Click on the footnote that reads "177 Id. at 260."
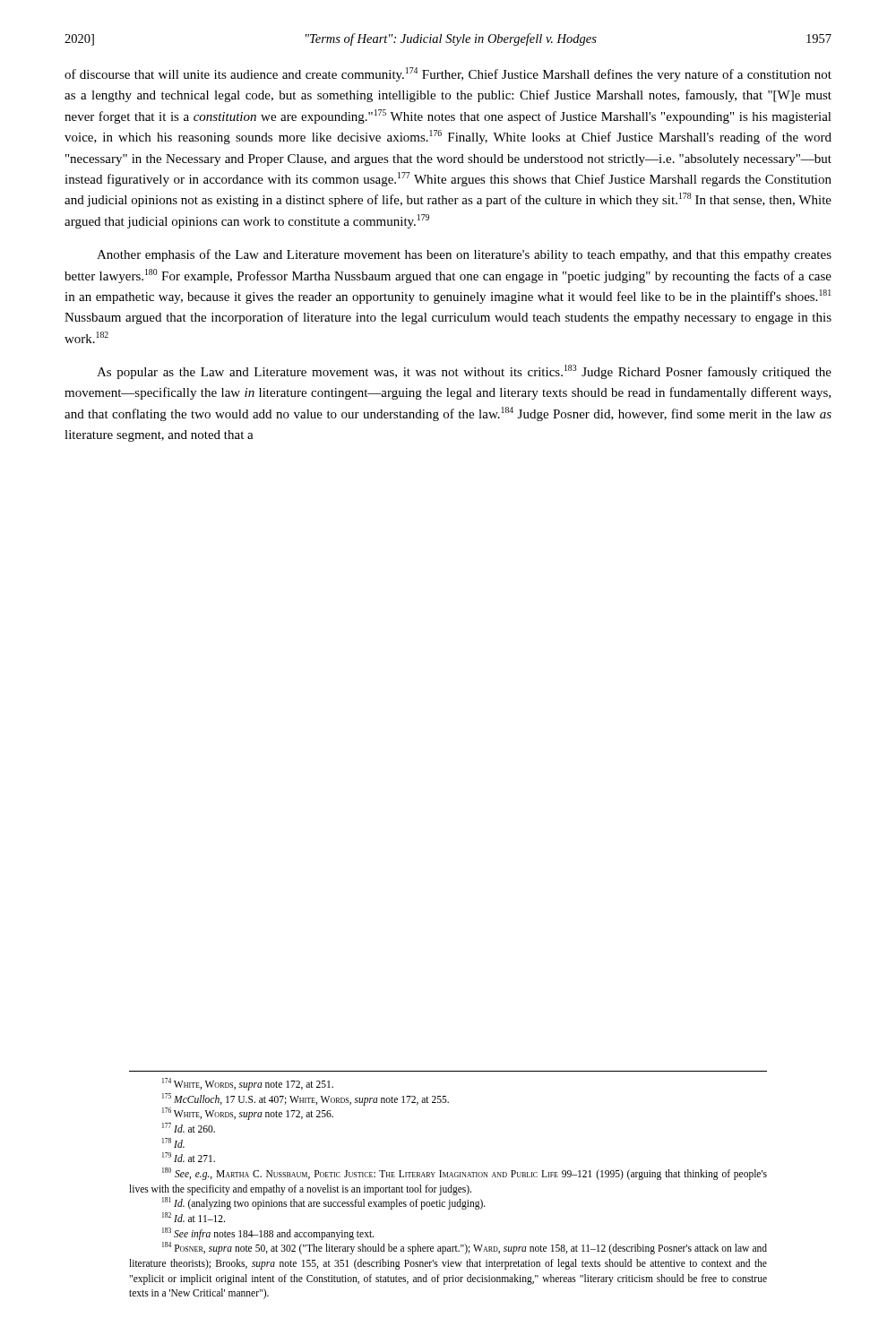This screenshot has width=896, height=1344. coord(188,1128)
